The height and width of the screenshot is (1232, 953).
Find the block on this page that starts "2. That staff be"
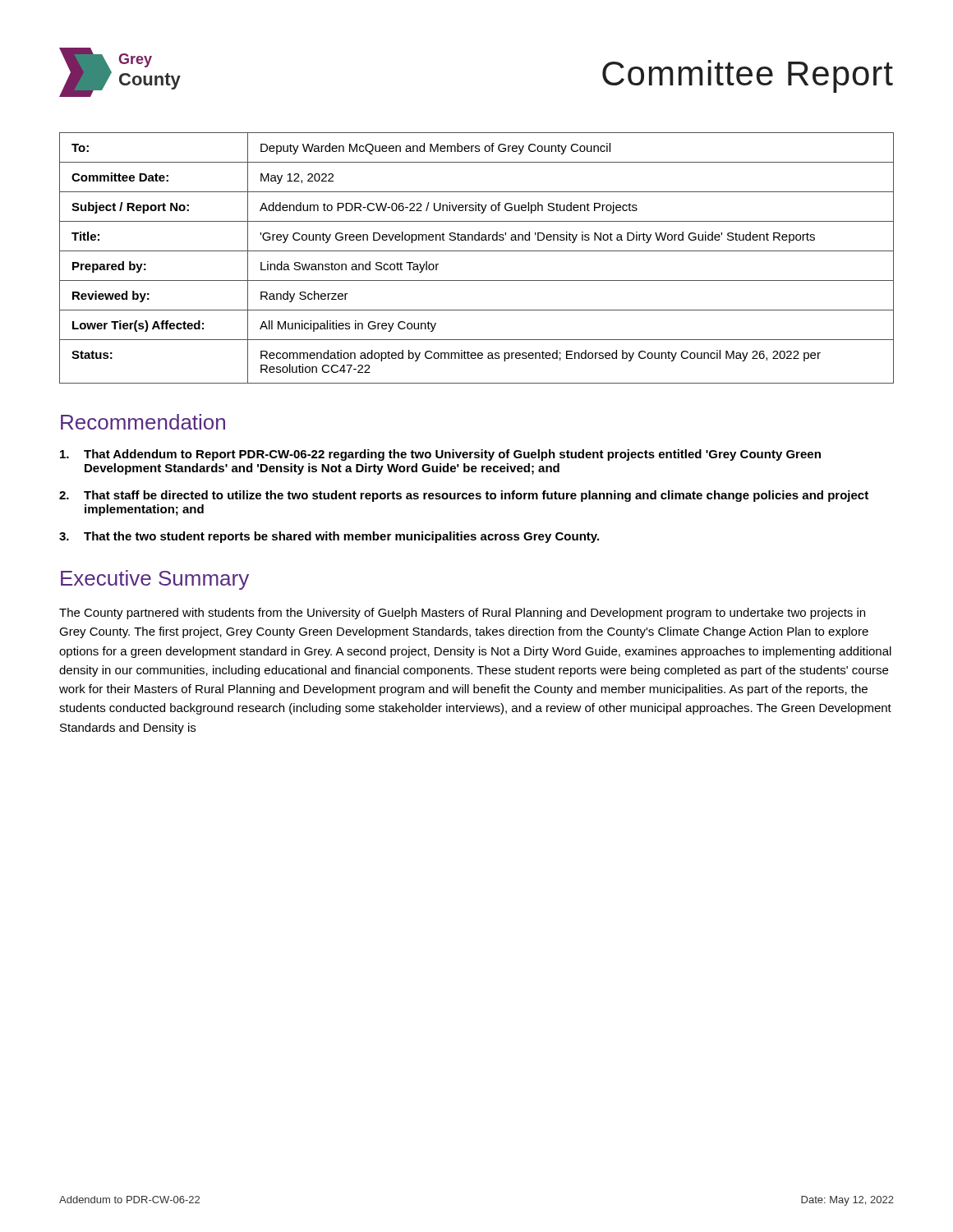point(476,502)
